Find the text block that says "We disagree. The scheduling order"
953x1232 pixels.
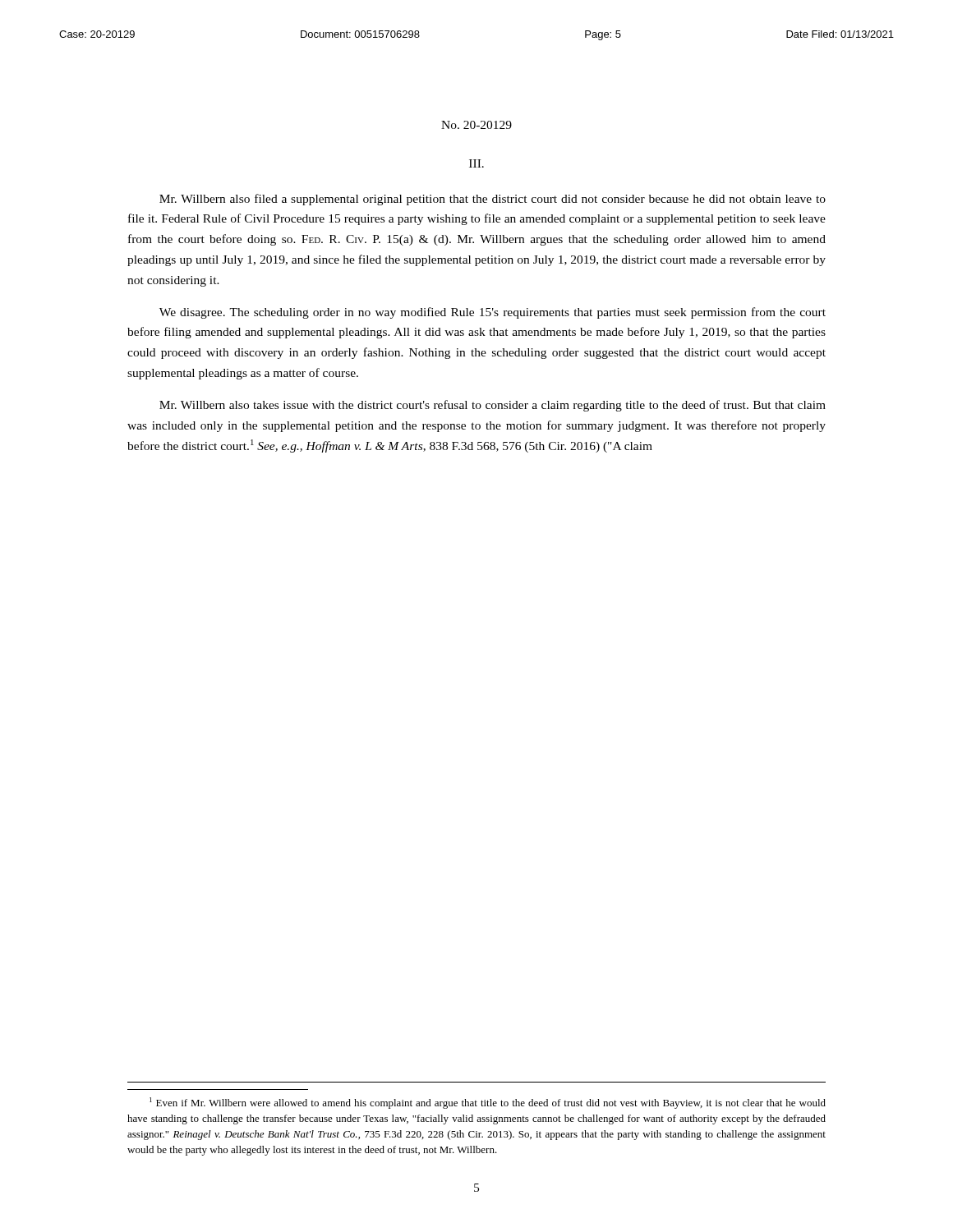[x=476, y=343]
